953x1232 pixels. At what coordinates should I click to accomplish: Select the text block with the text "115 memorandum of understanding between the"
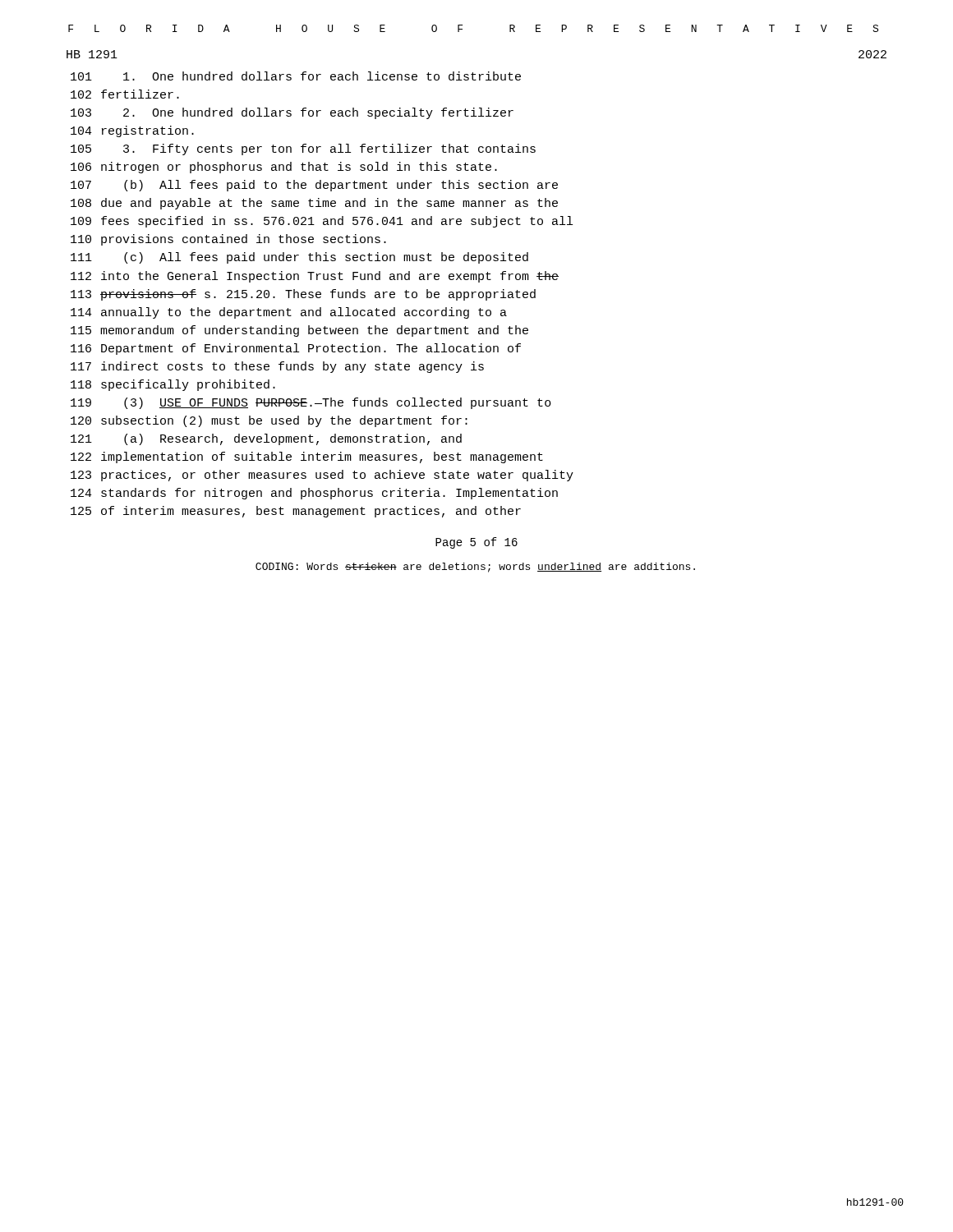point(476,332)
